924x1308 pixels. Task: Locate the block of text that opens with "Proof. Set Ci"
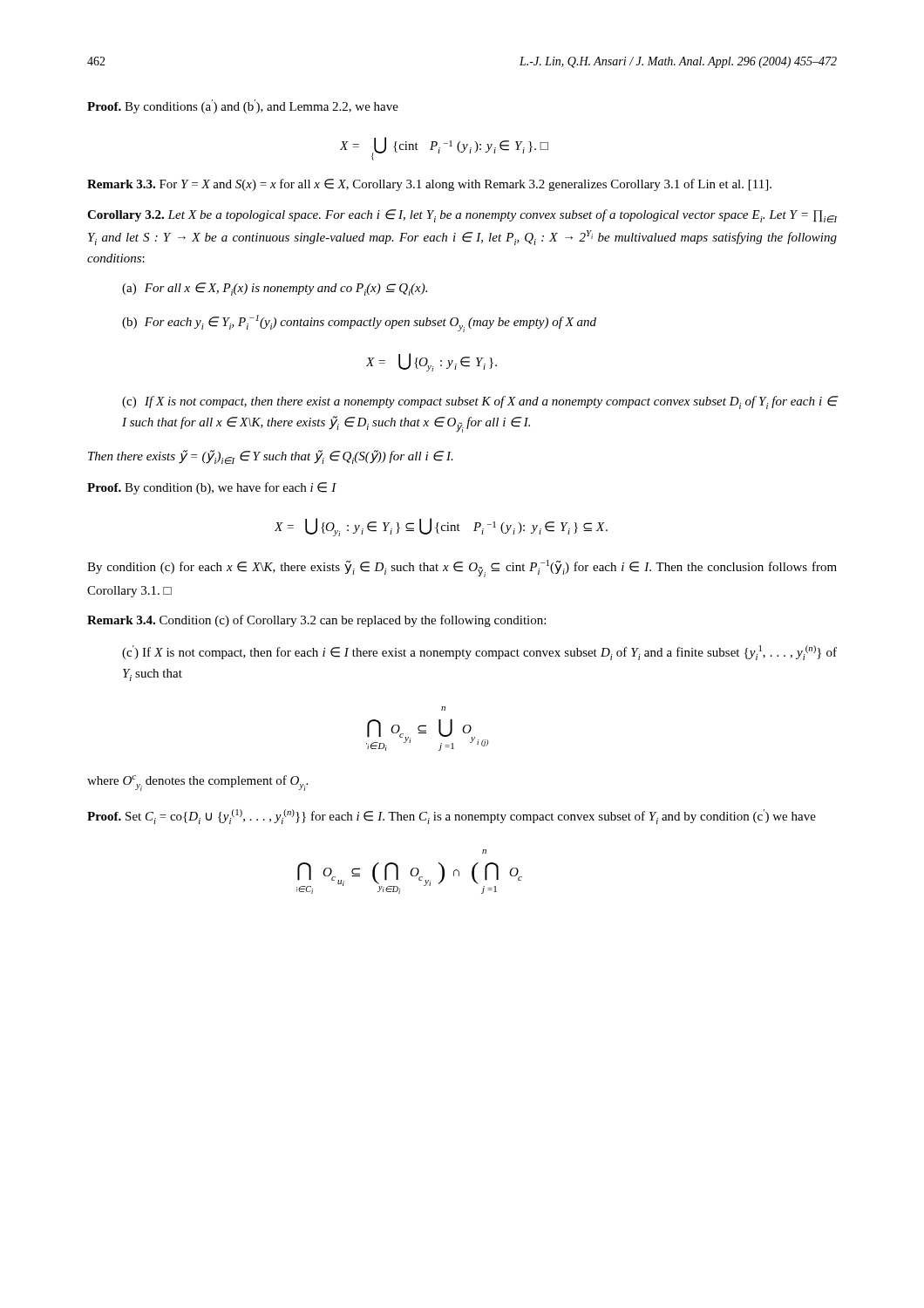(x=451, y=816)
